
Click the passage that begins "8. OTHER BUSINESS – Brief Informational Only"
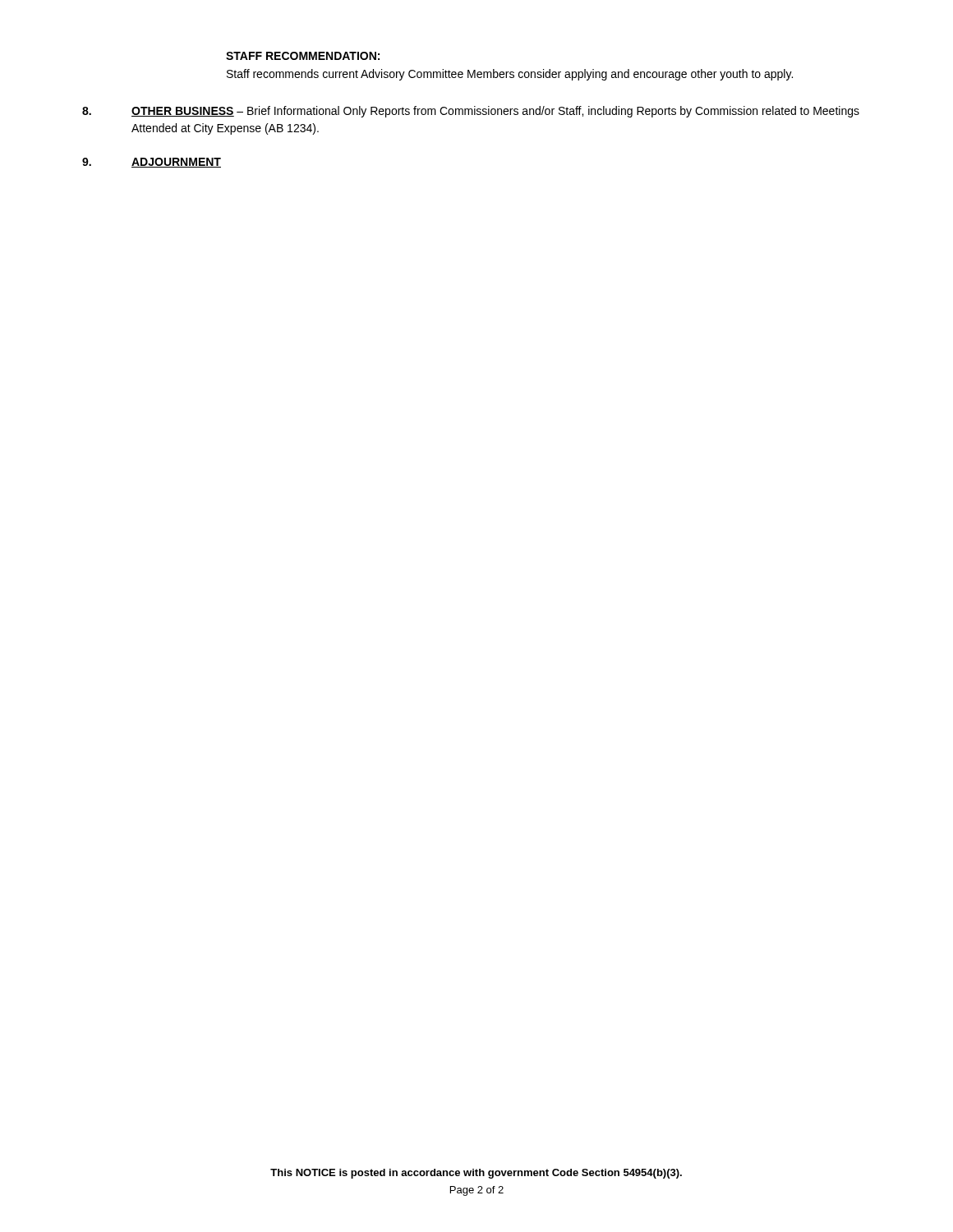tap(485, 120)
